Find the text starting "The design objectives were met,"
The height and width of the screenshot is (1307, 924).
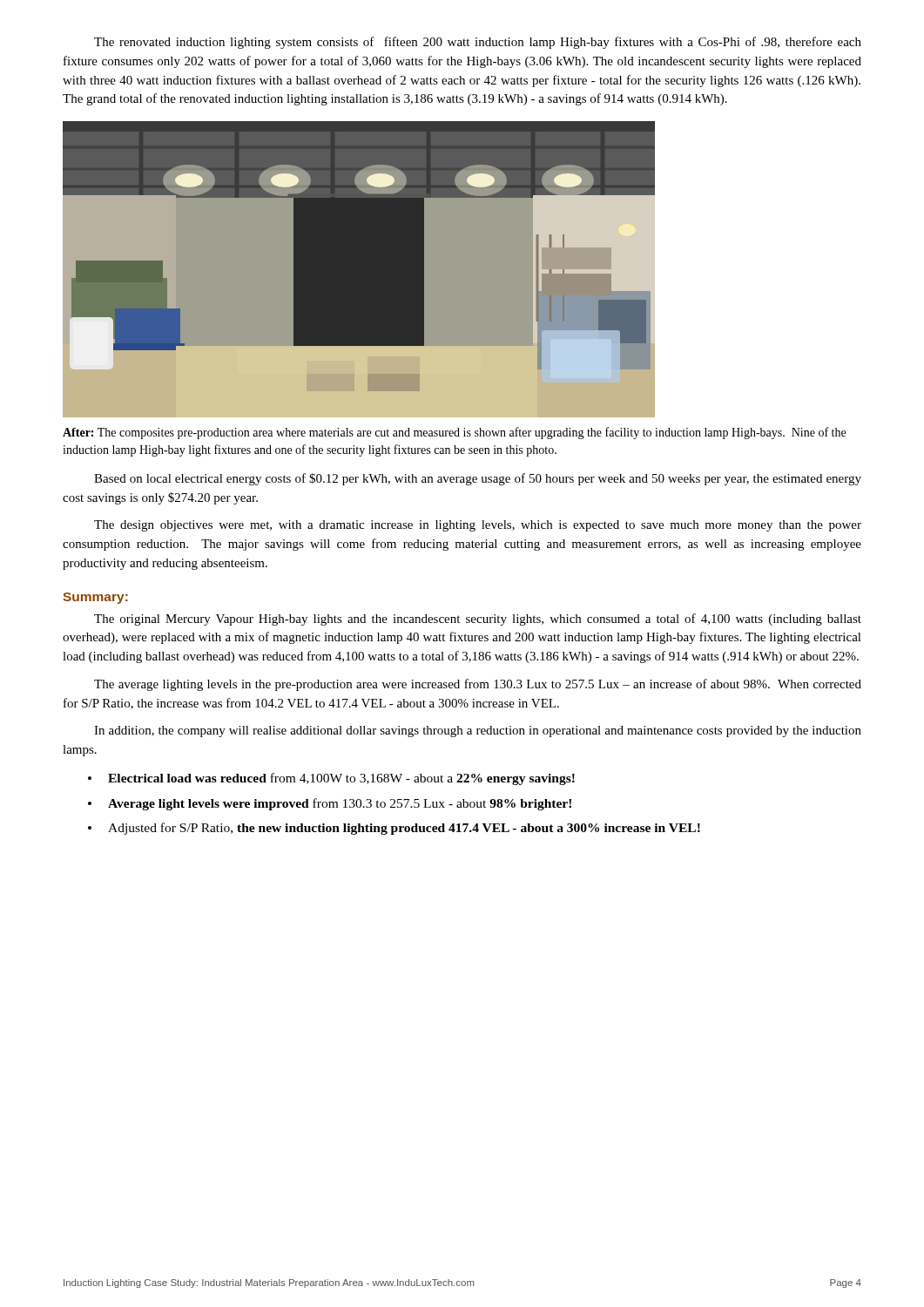462,544
